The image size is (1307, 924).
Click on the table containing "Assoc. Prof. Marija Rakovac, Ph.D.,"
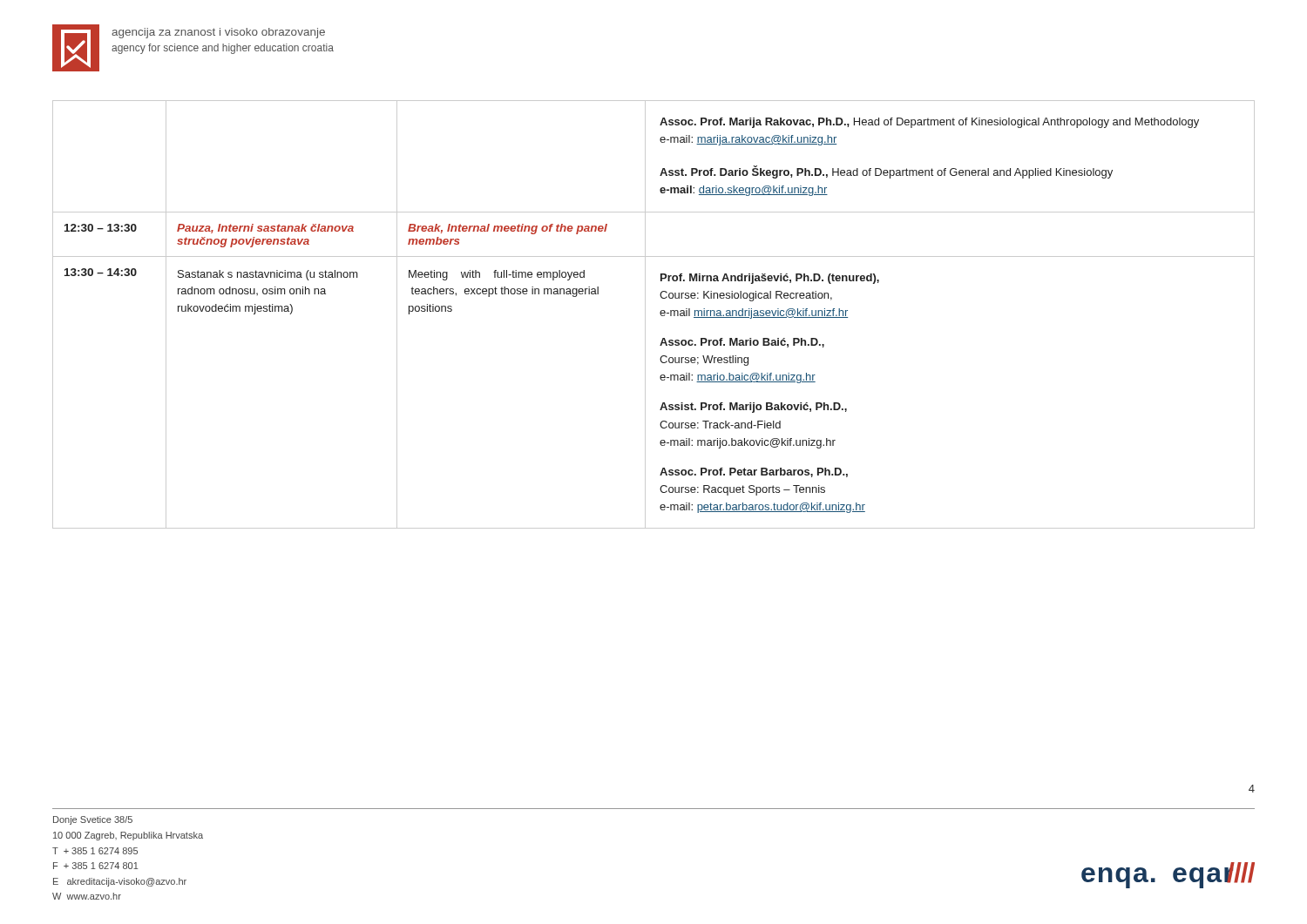pyautogui.click(x=654, y=445)
